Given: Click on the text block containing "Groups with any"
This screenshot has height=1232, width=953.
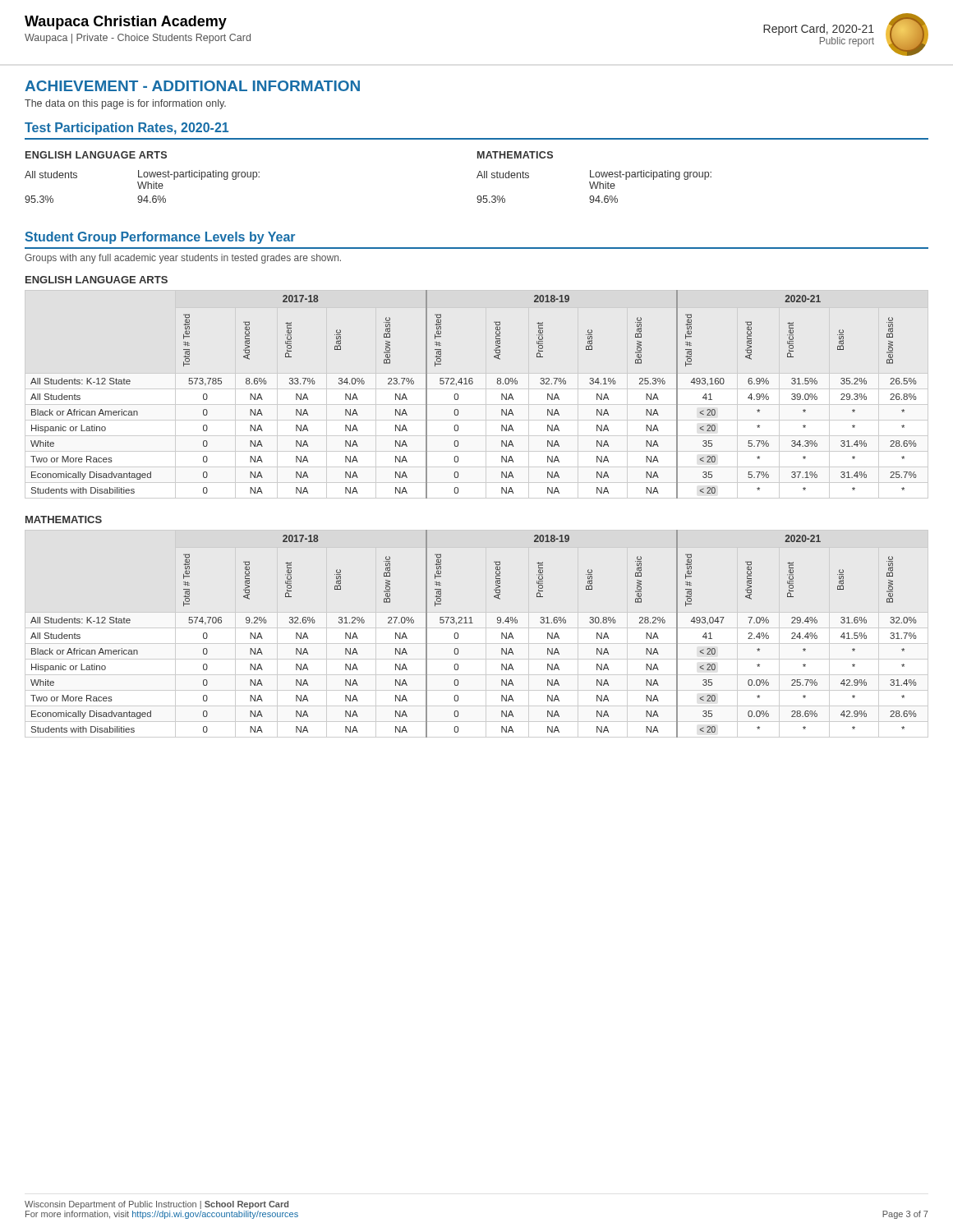Looking at the screenshot, I should [183, 258].
